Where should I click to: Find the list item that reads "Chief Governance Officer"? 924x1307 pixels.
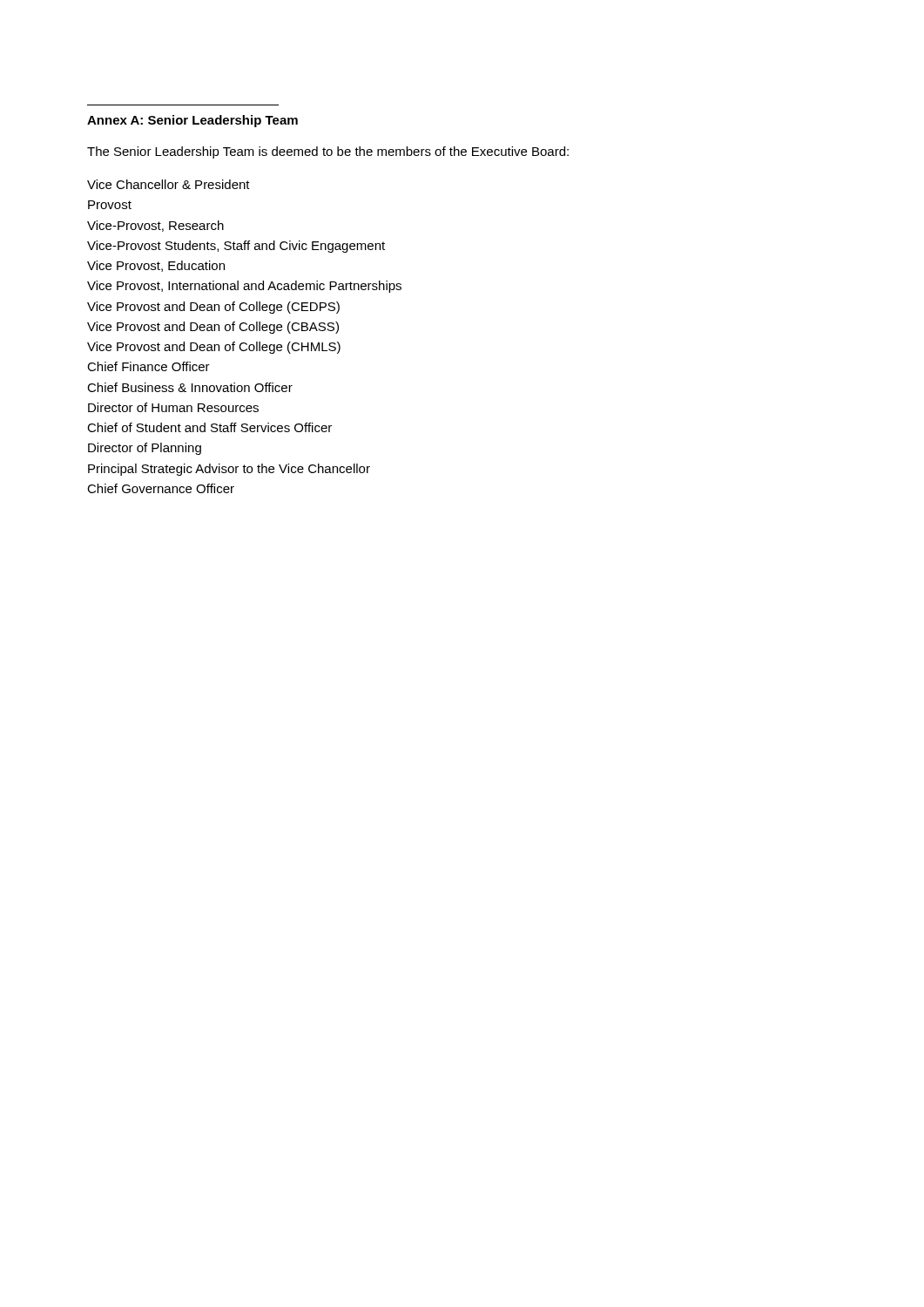(x=161, y=488)
